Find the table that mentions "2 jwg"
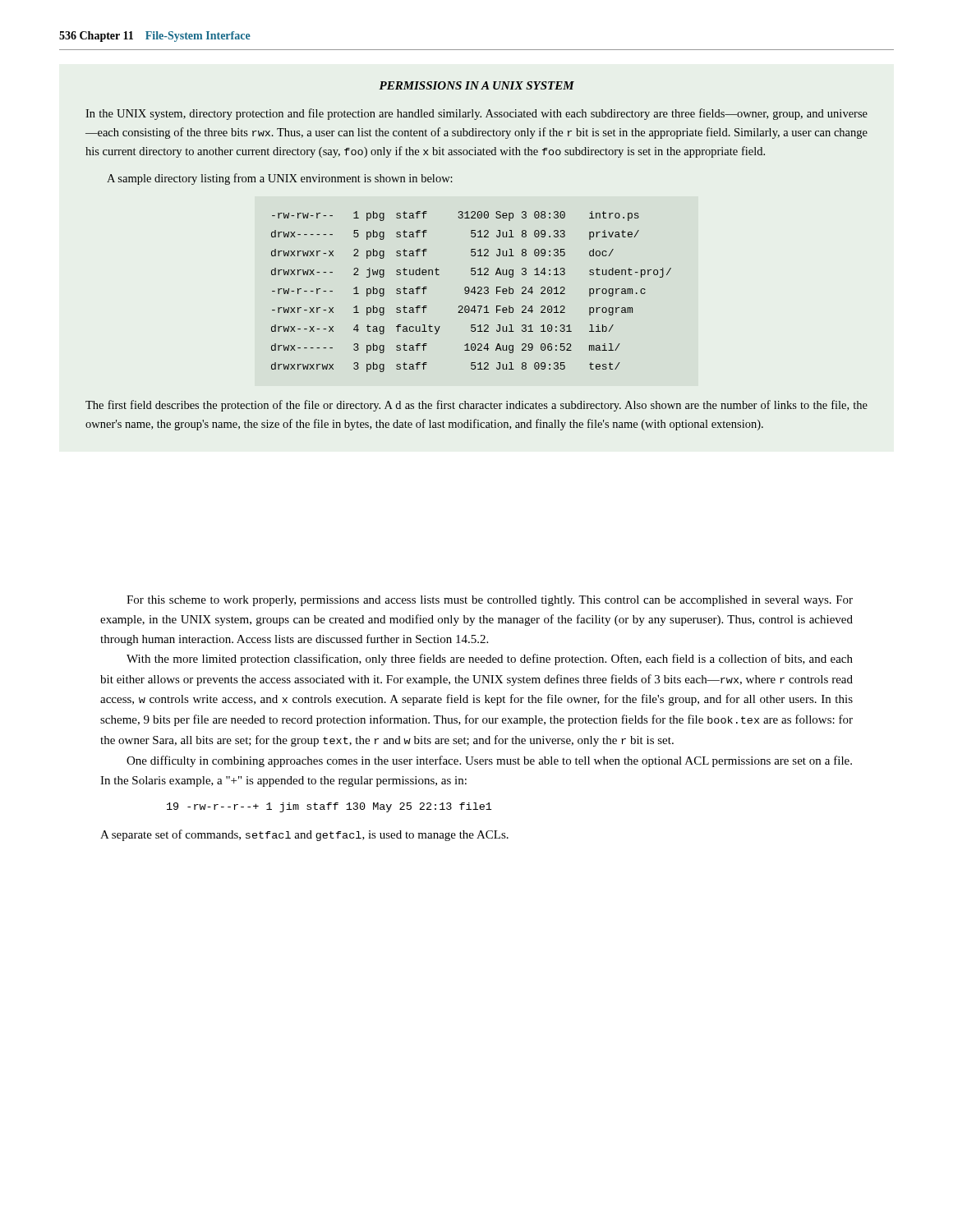Screen dimensions: 1232x953 click(476, 291)
